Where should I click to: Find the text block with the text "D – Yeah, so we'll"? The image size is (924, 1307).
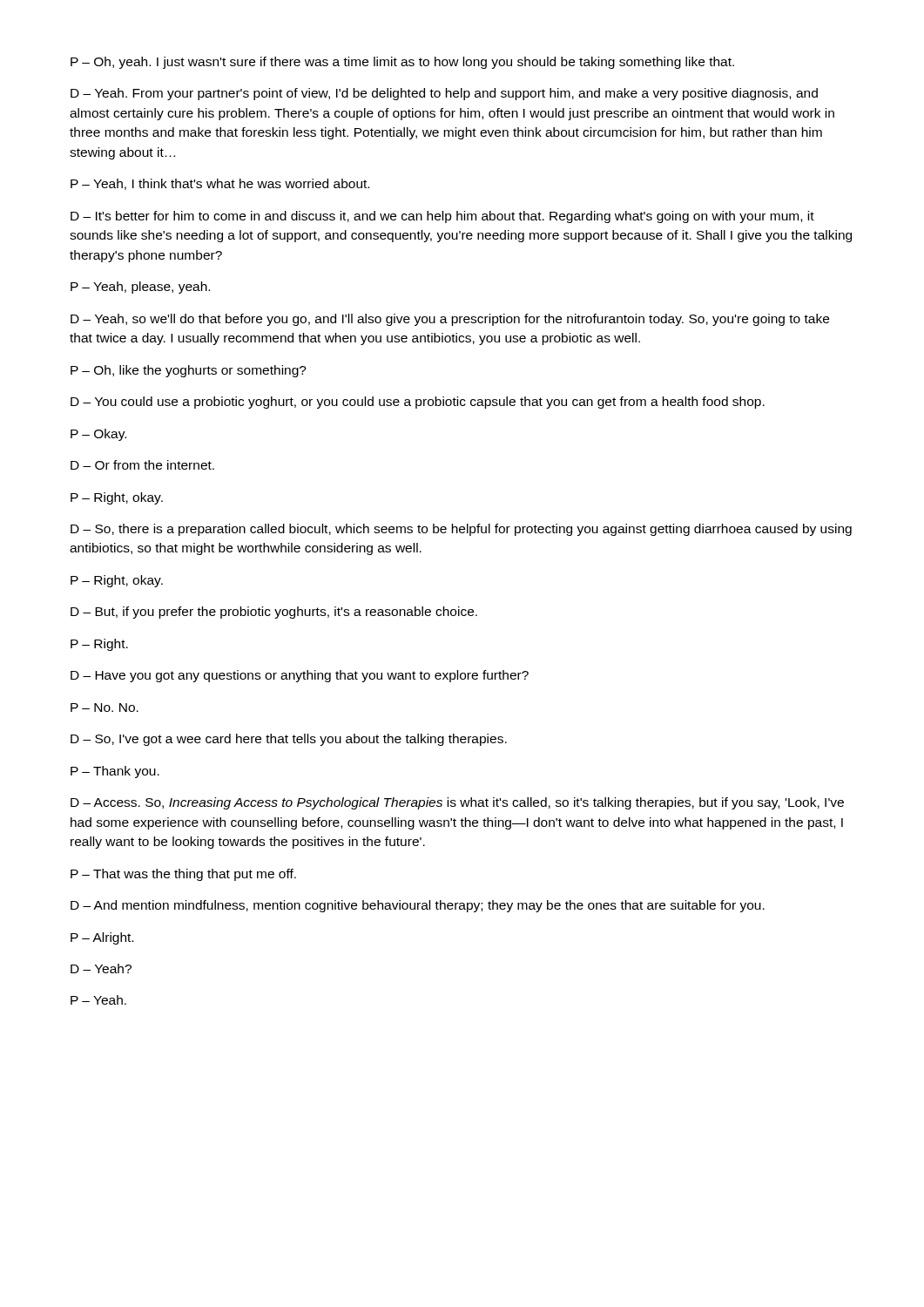pos(450,328)
